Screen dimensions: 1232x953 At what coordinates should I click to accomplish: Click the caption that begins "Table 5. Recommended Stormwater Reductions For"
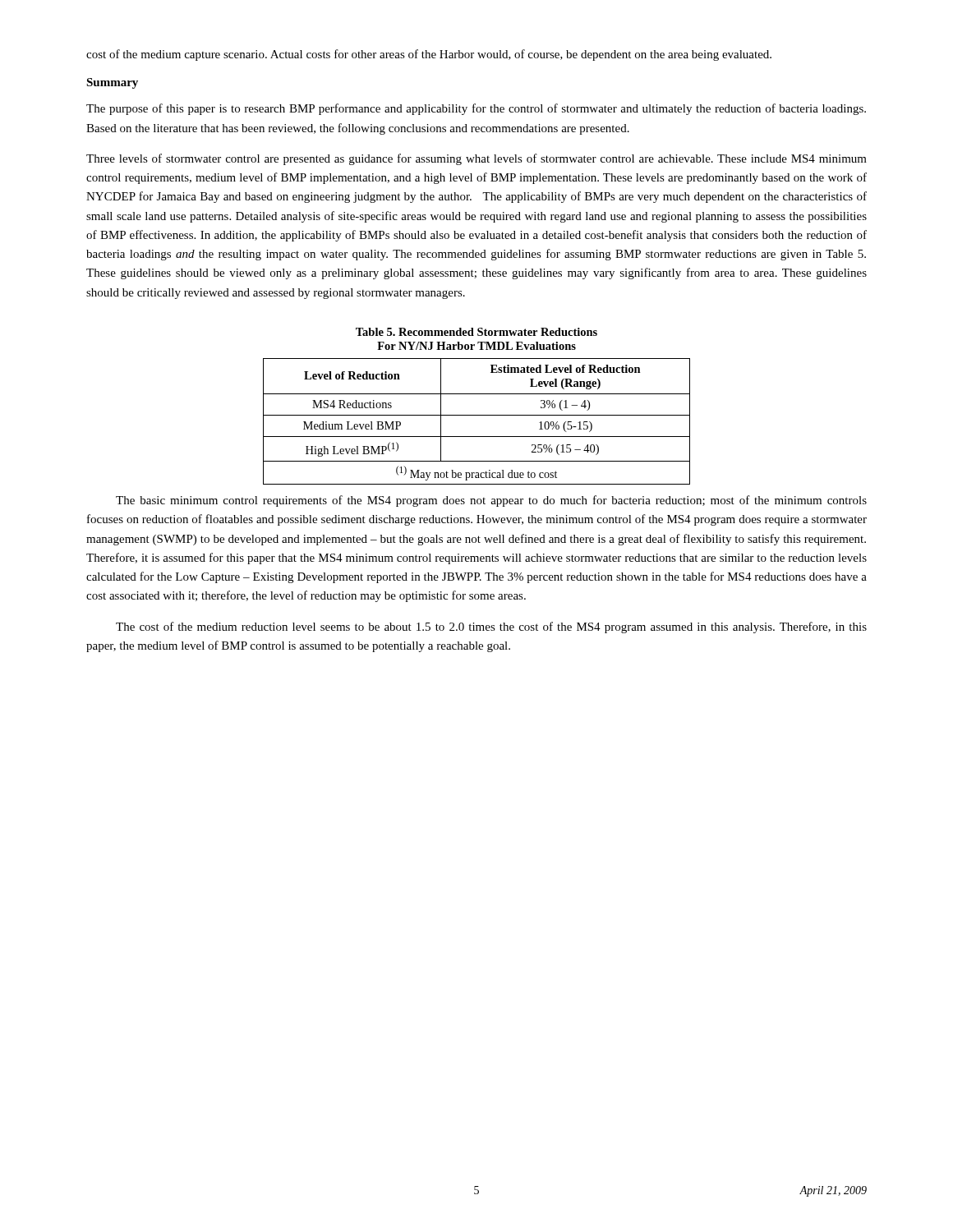476,339
